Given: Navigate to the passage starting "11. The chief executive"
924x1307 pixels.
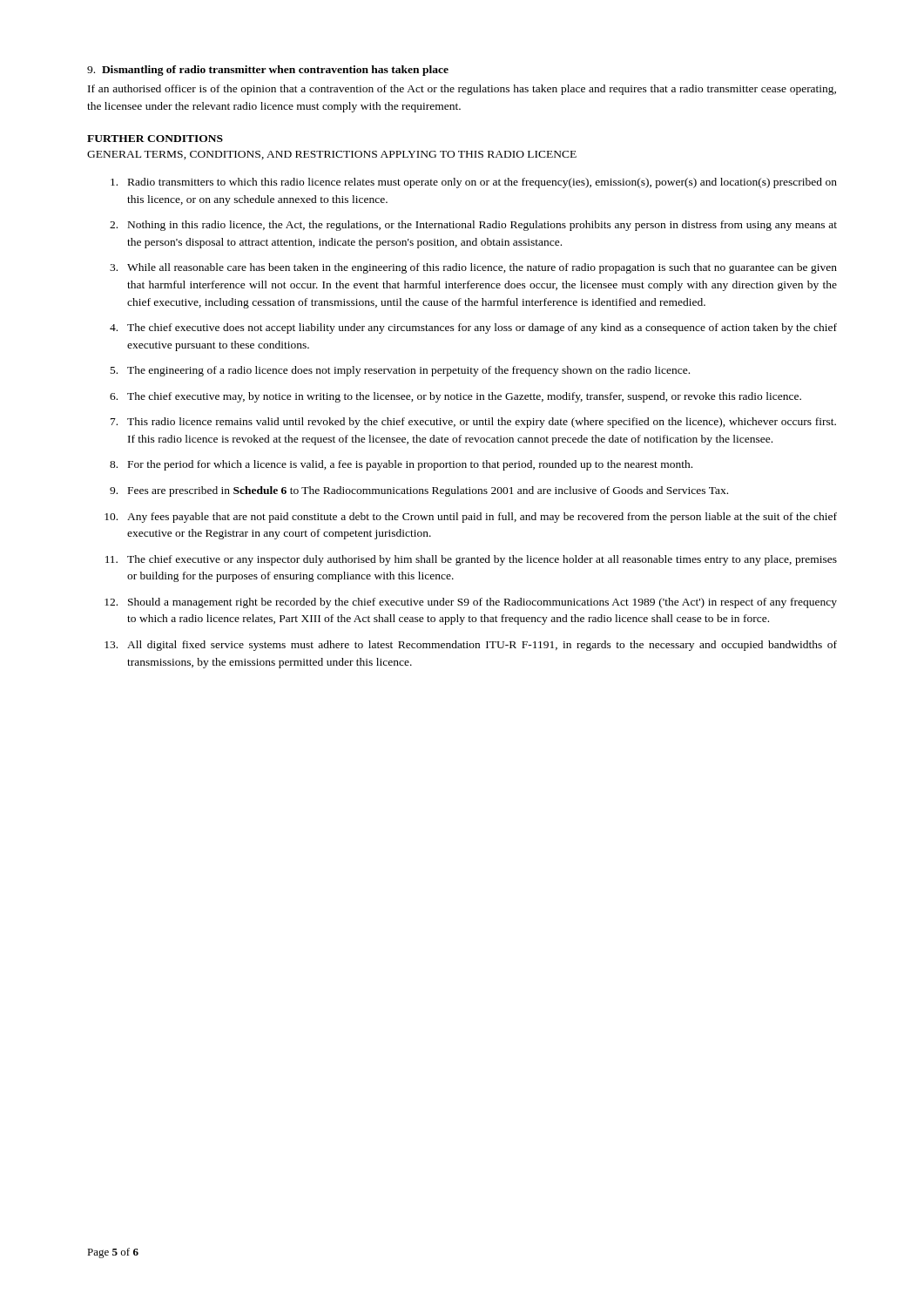Looking at the screenshot, I should click(462, 567).
